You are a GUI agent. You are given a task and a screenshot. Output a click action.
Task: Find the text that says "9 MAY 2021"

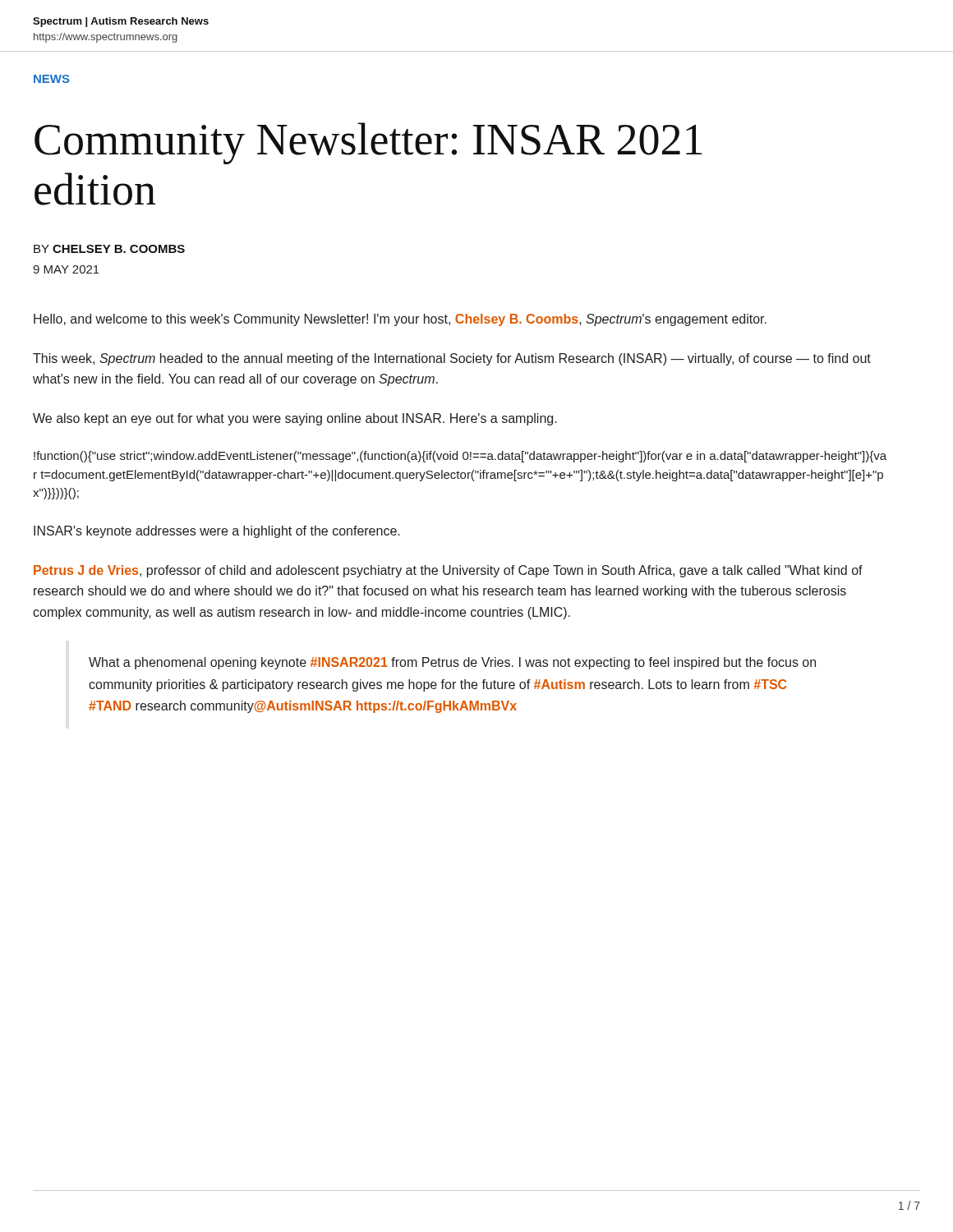click(x=66, y=269)
